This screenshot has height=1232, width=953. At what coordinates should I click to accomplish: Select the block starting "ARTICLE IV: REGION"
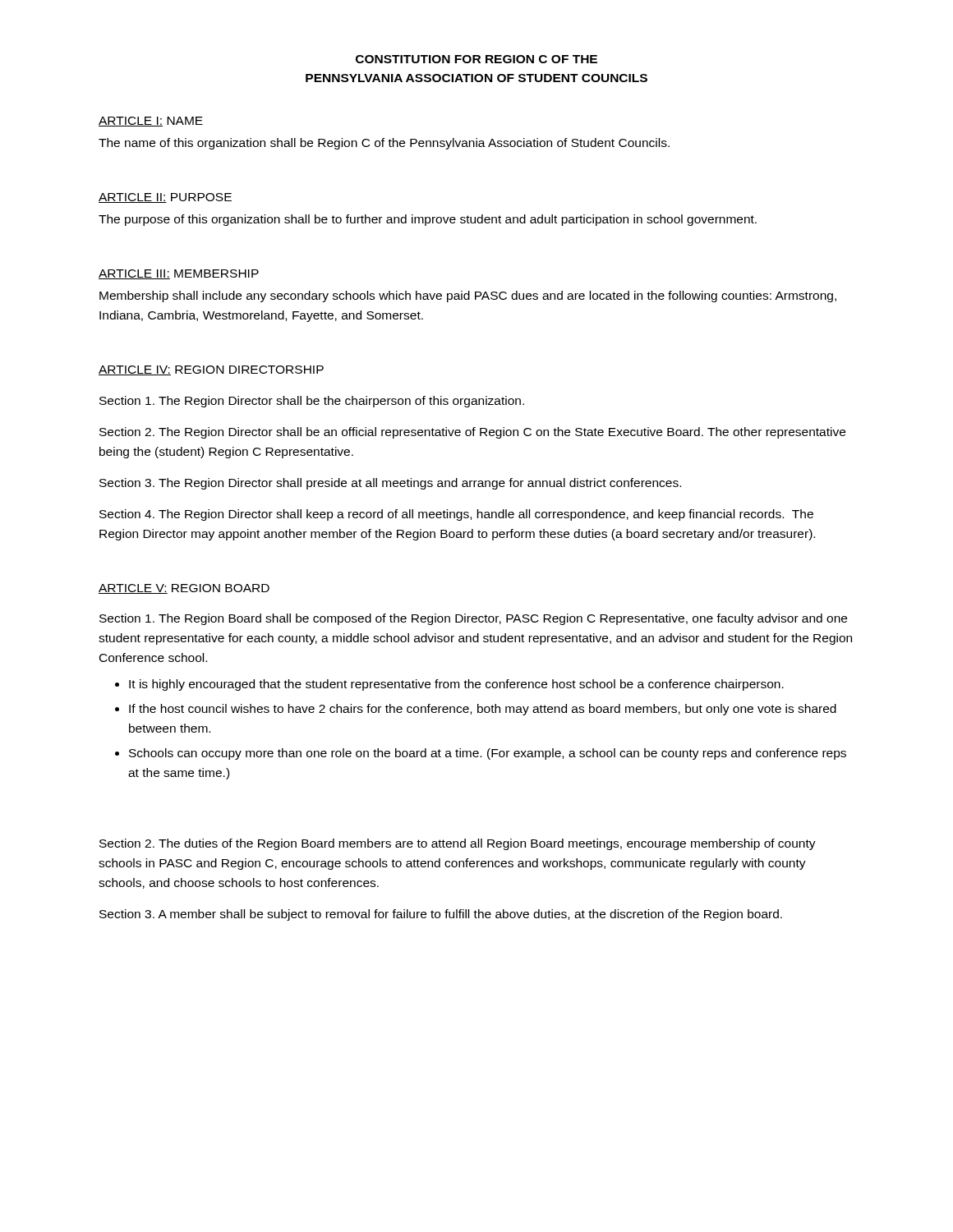click(x=211, y=369)
